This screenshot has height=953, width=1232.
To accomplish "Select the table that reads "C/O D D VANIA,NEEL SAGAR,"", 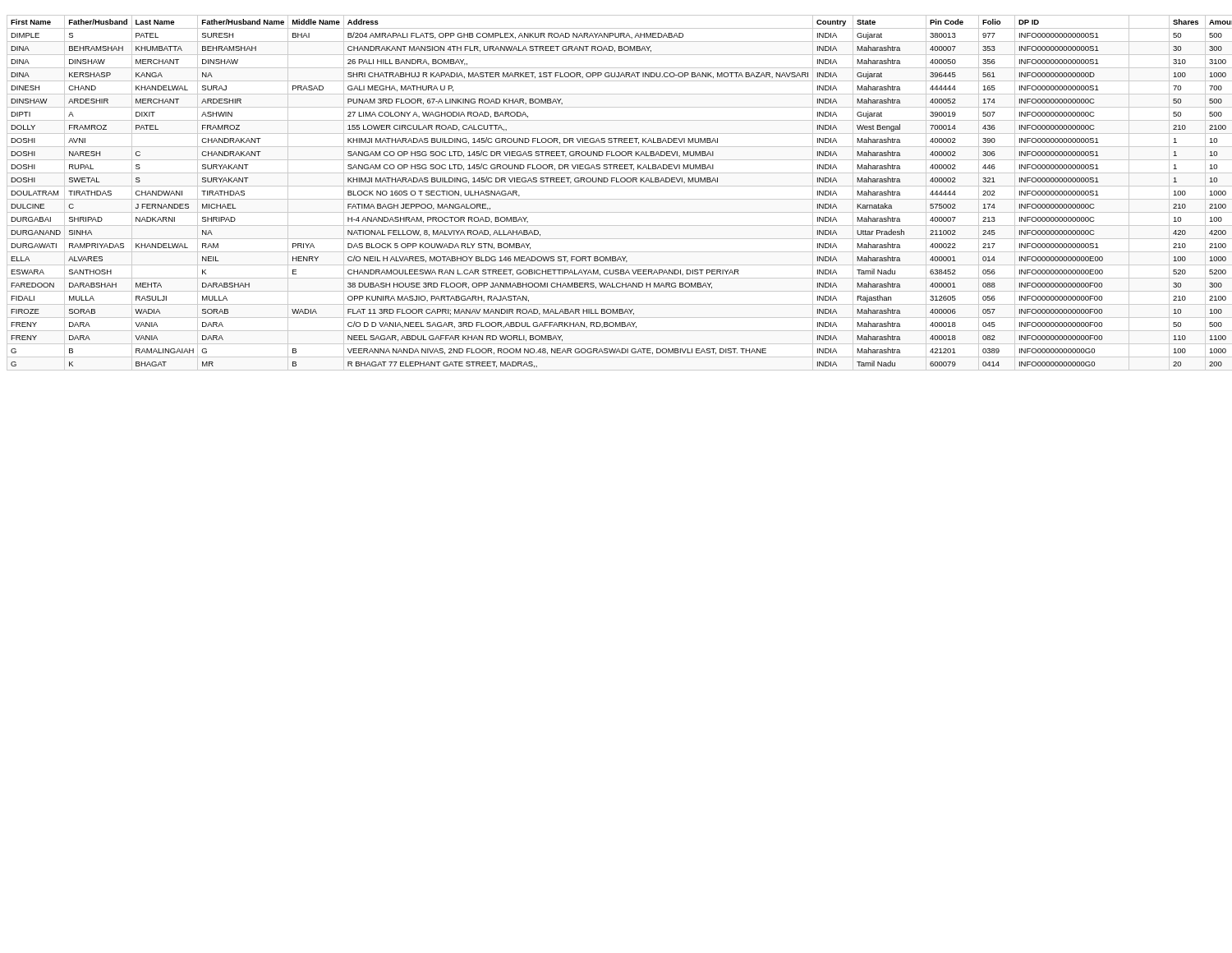I will [616, 193].
